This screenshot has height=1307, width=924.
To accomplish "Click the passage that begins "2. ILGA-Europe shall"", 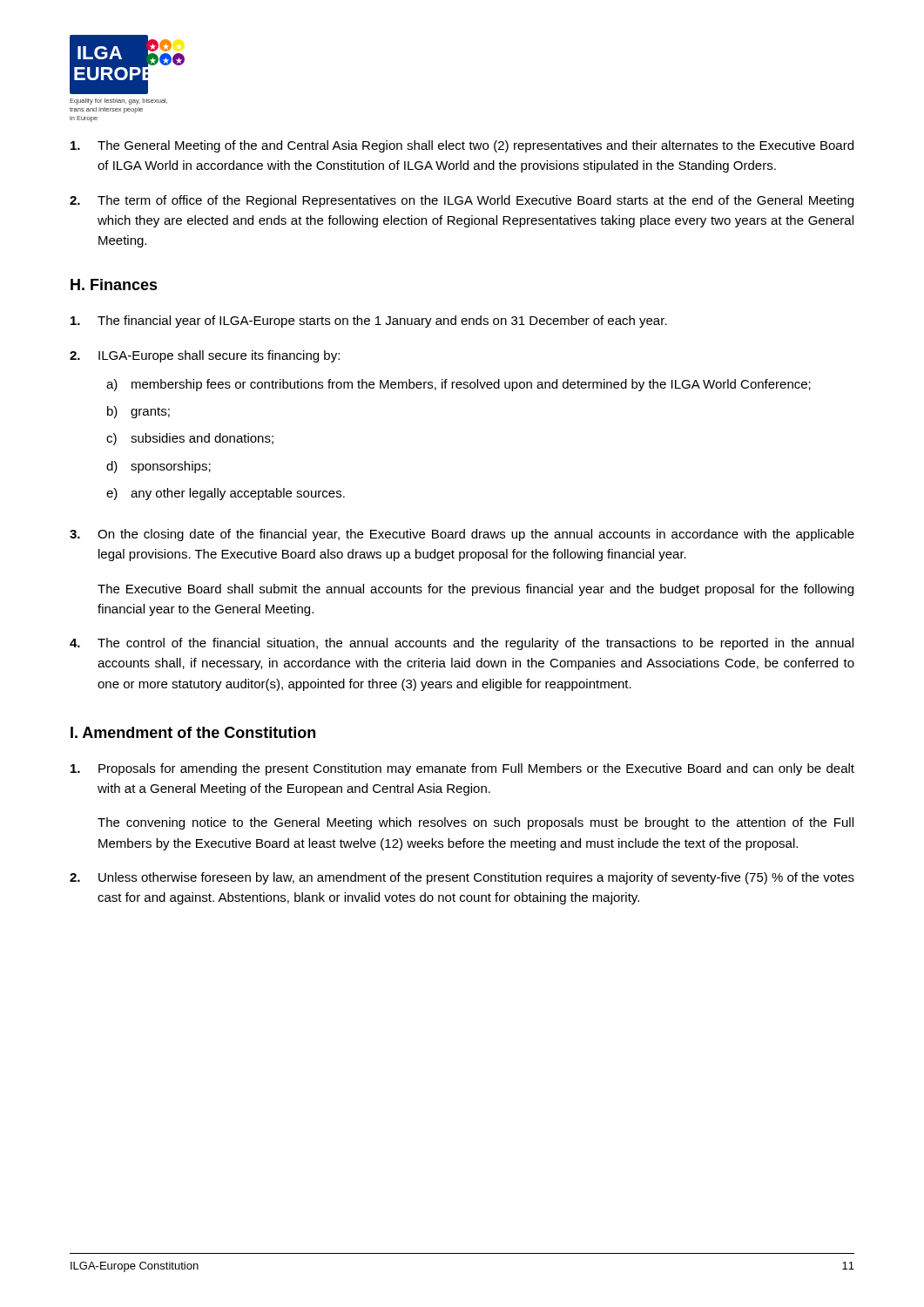I will (x=205, y=356).
